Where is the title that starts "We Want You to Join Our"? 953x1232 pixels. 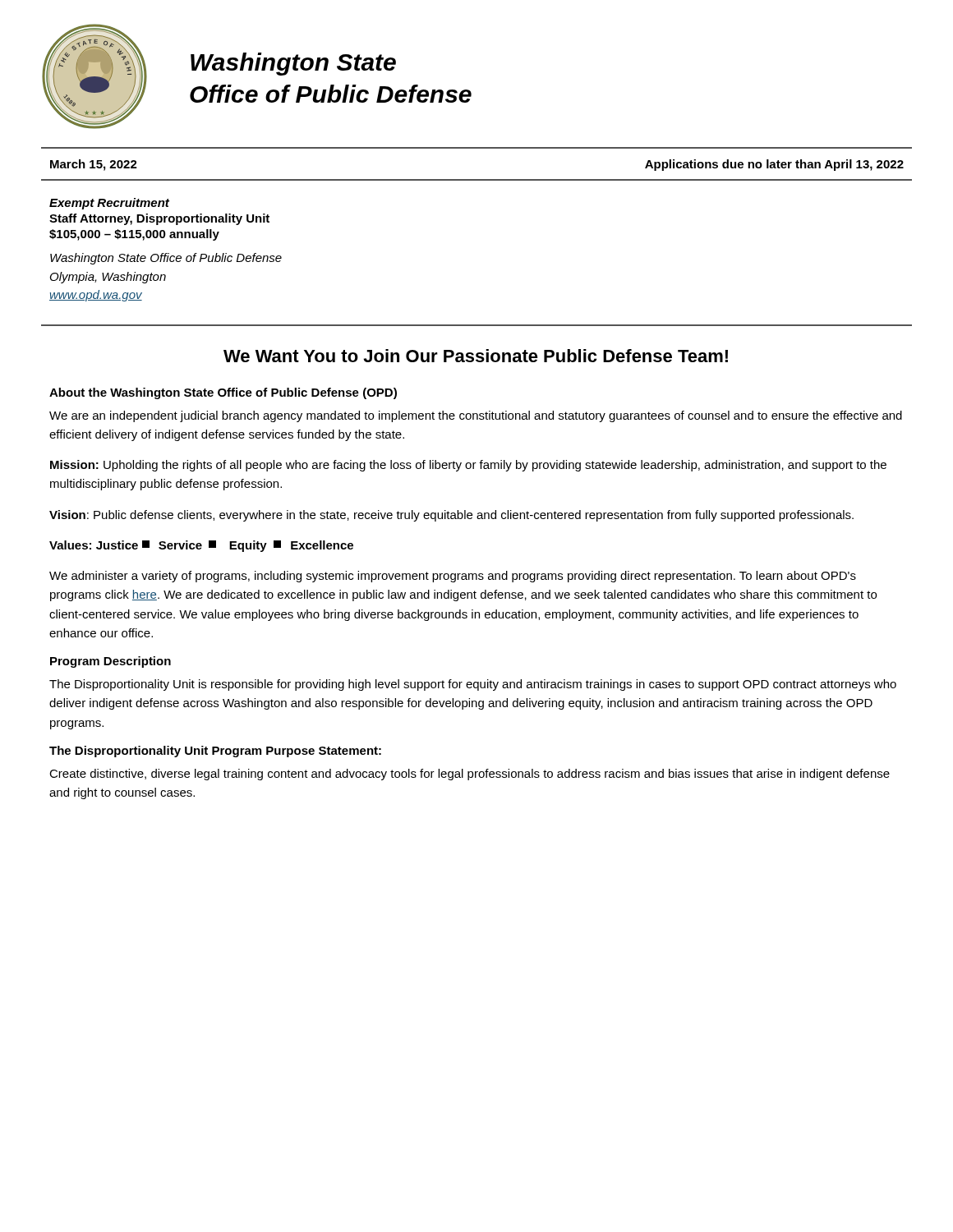tap(476, 356)
